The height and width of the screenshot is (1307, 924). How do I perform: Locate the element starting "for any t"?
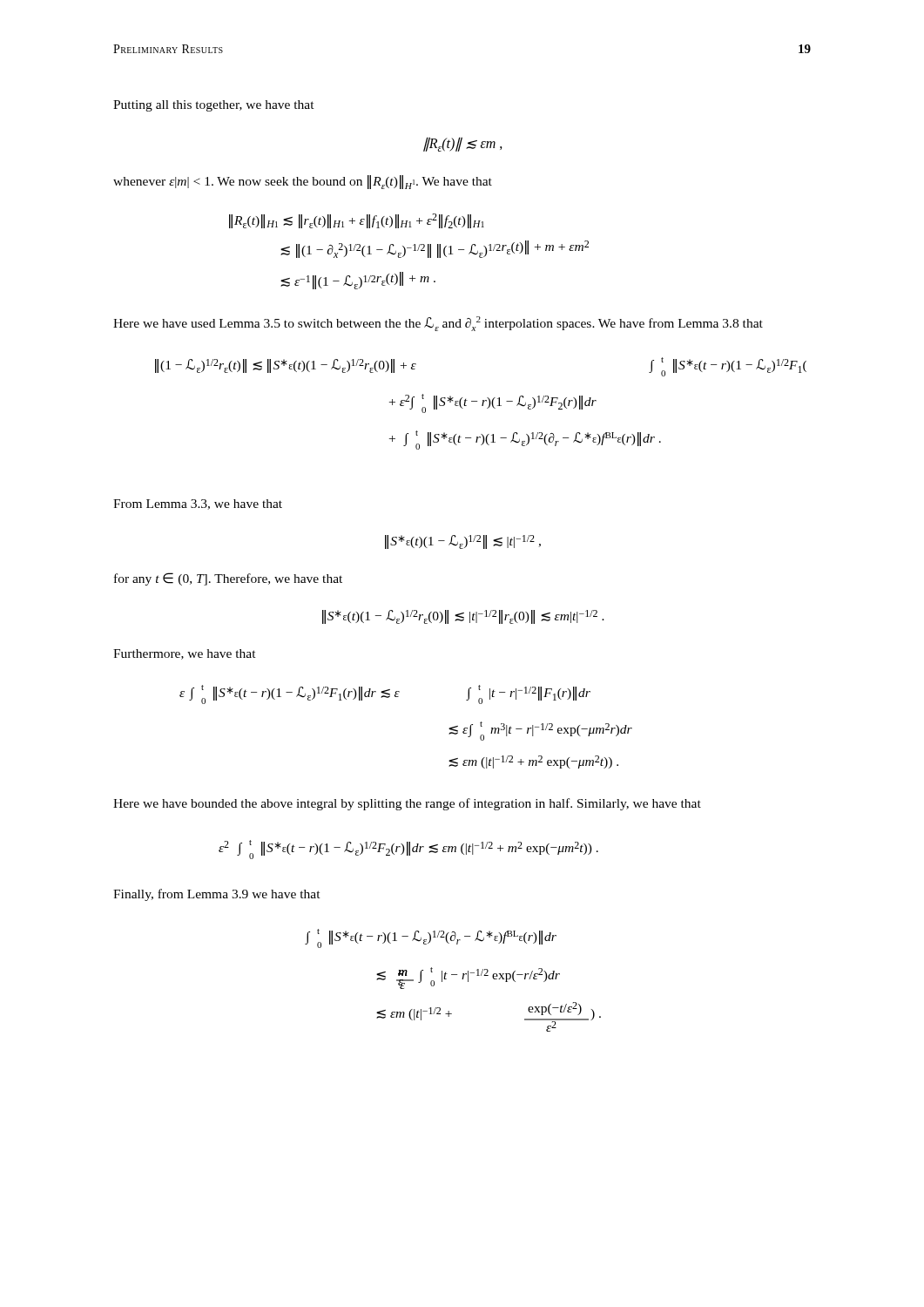click(228, 578)
